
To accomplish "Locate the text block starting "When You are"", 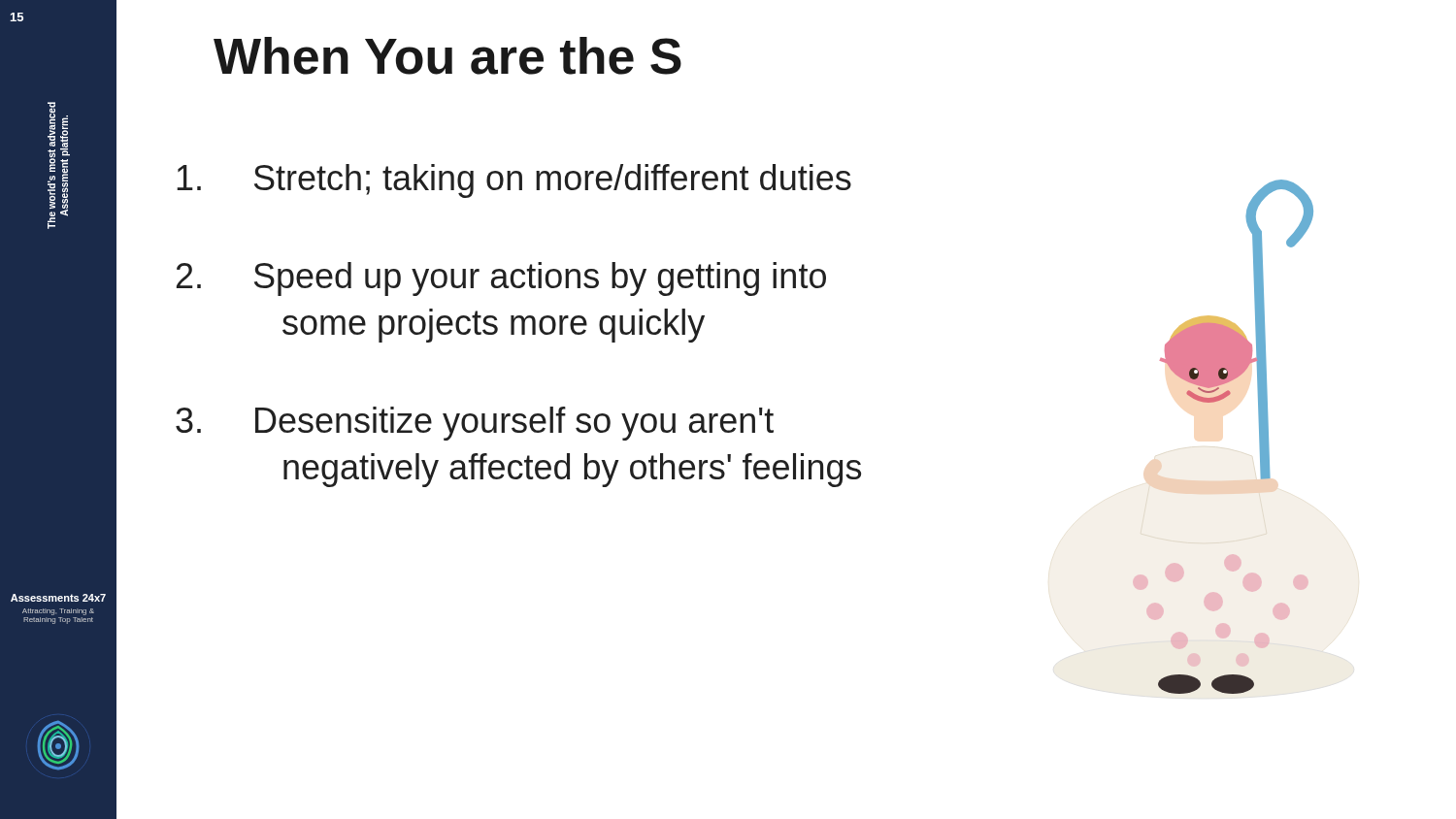I will pos(448,56).
